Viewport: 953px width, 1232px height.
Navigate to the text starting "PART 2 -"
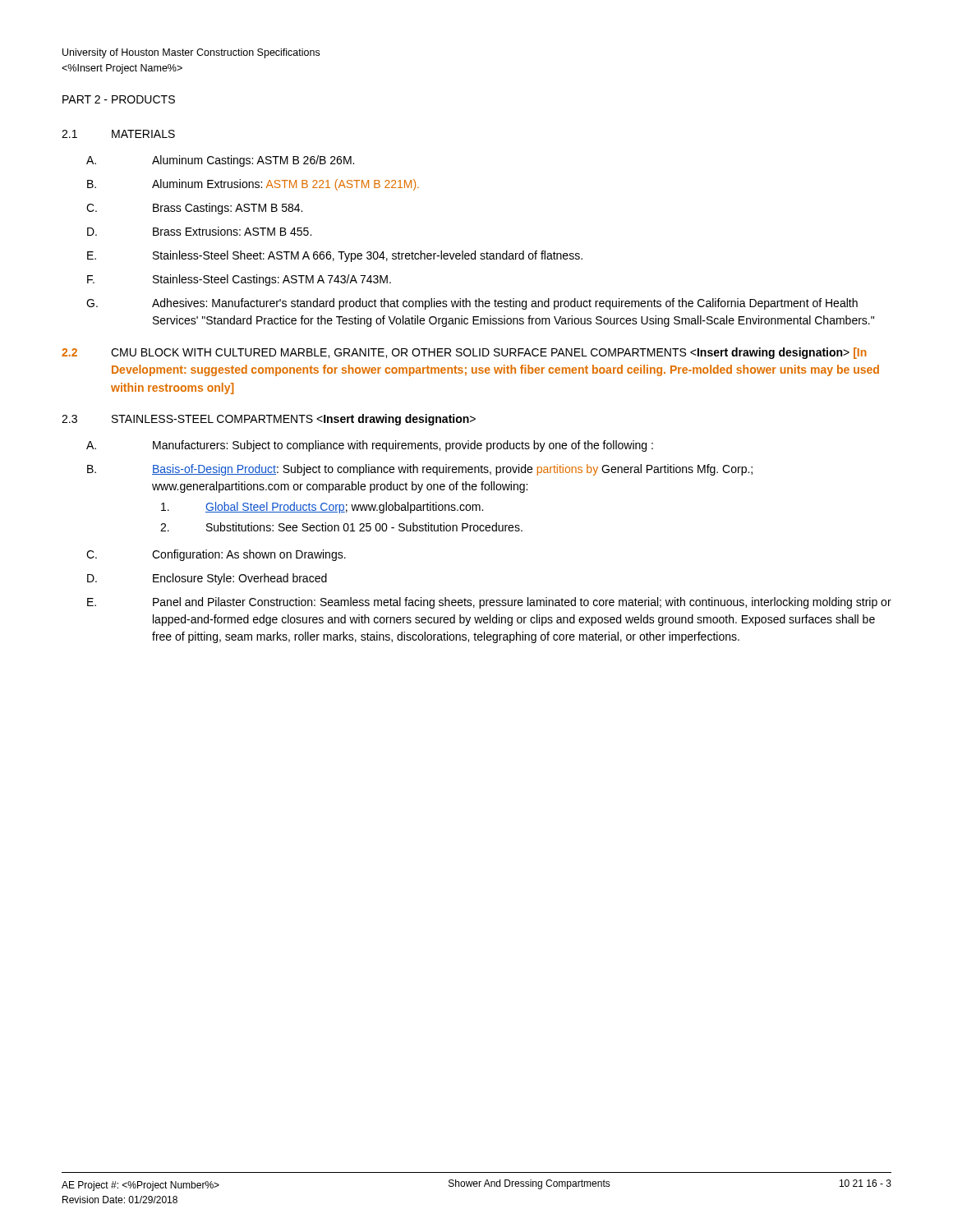(x=119, y=99)
